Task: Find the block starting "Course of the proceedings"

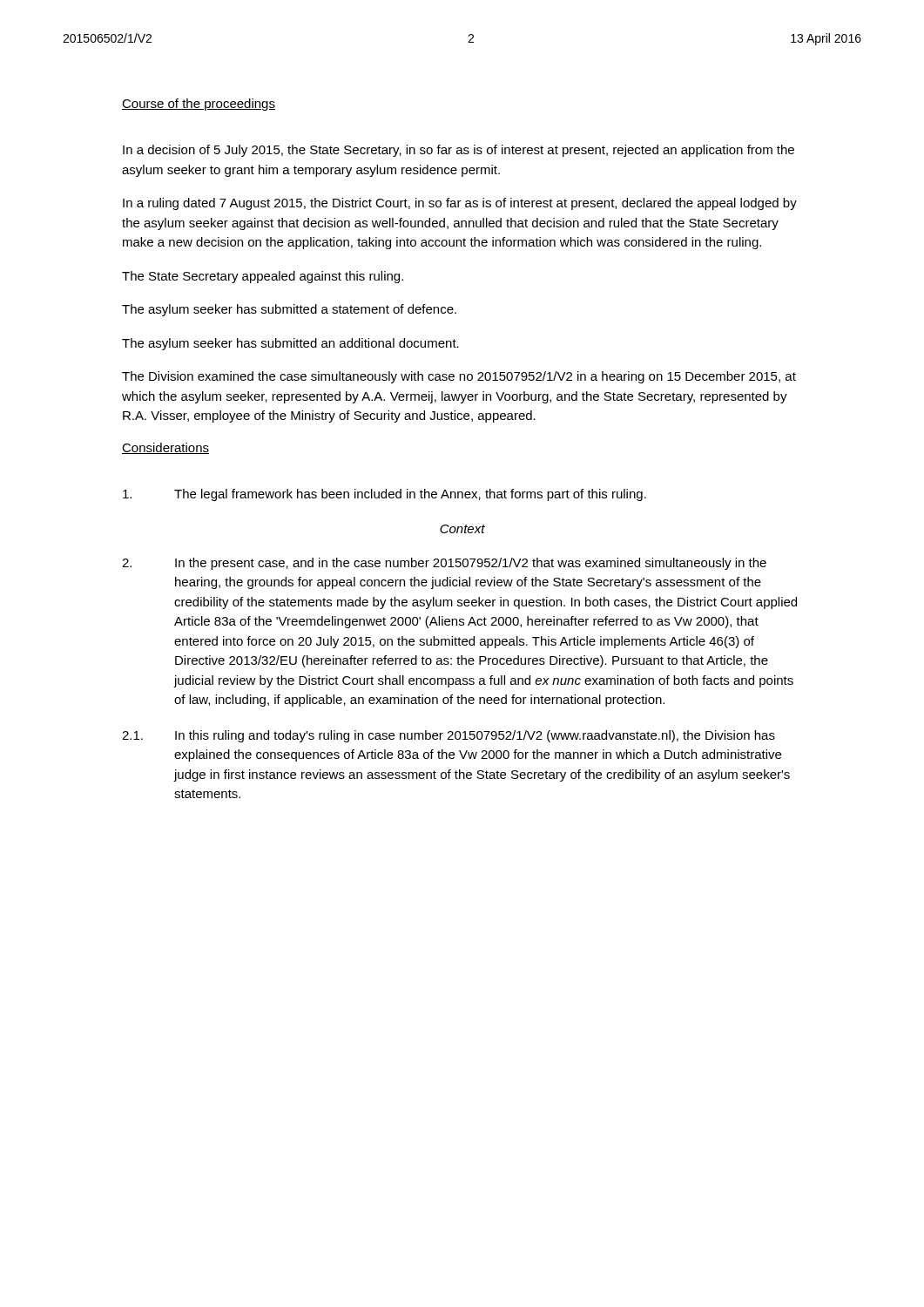Action: (x=199, y=103)
